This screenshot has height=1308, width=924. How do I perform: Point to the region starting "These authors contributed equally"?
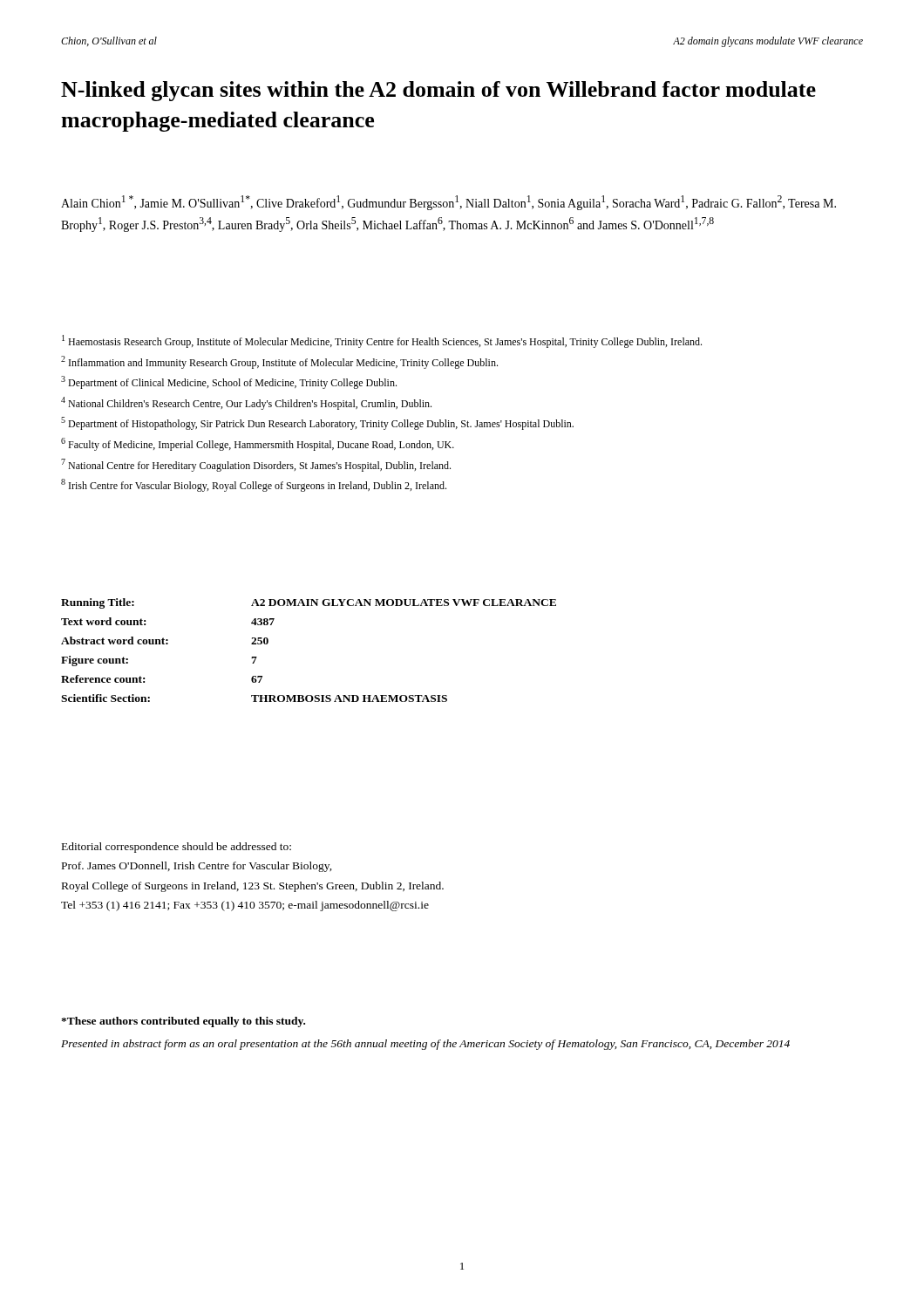(183, 1021)
